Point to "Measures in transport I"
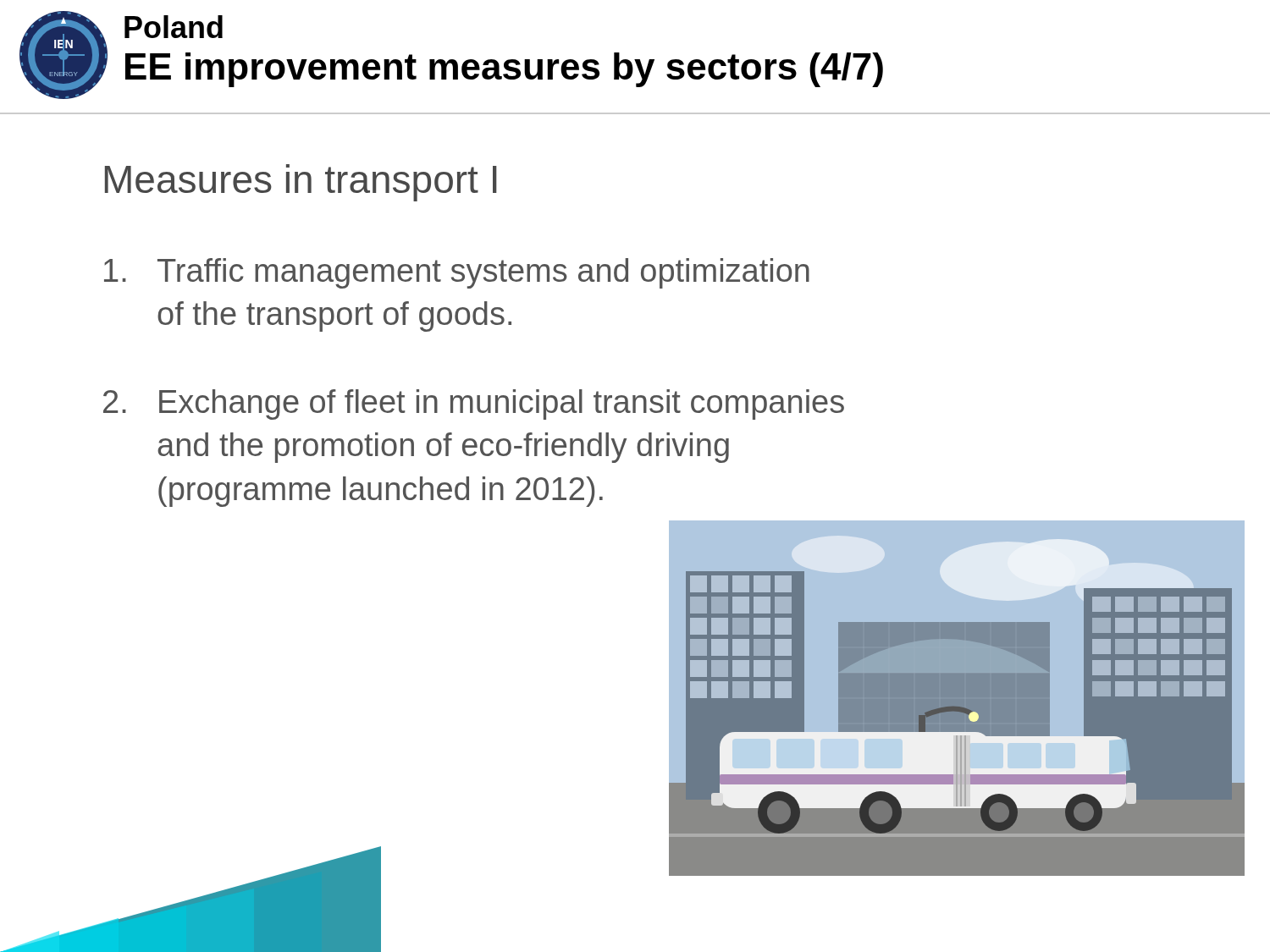 coord(301,179)
